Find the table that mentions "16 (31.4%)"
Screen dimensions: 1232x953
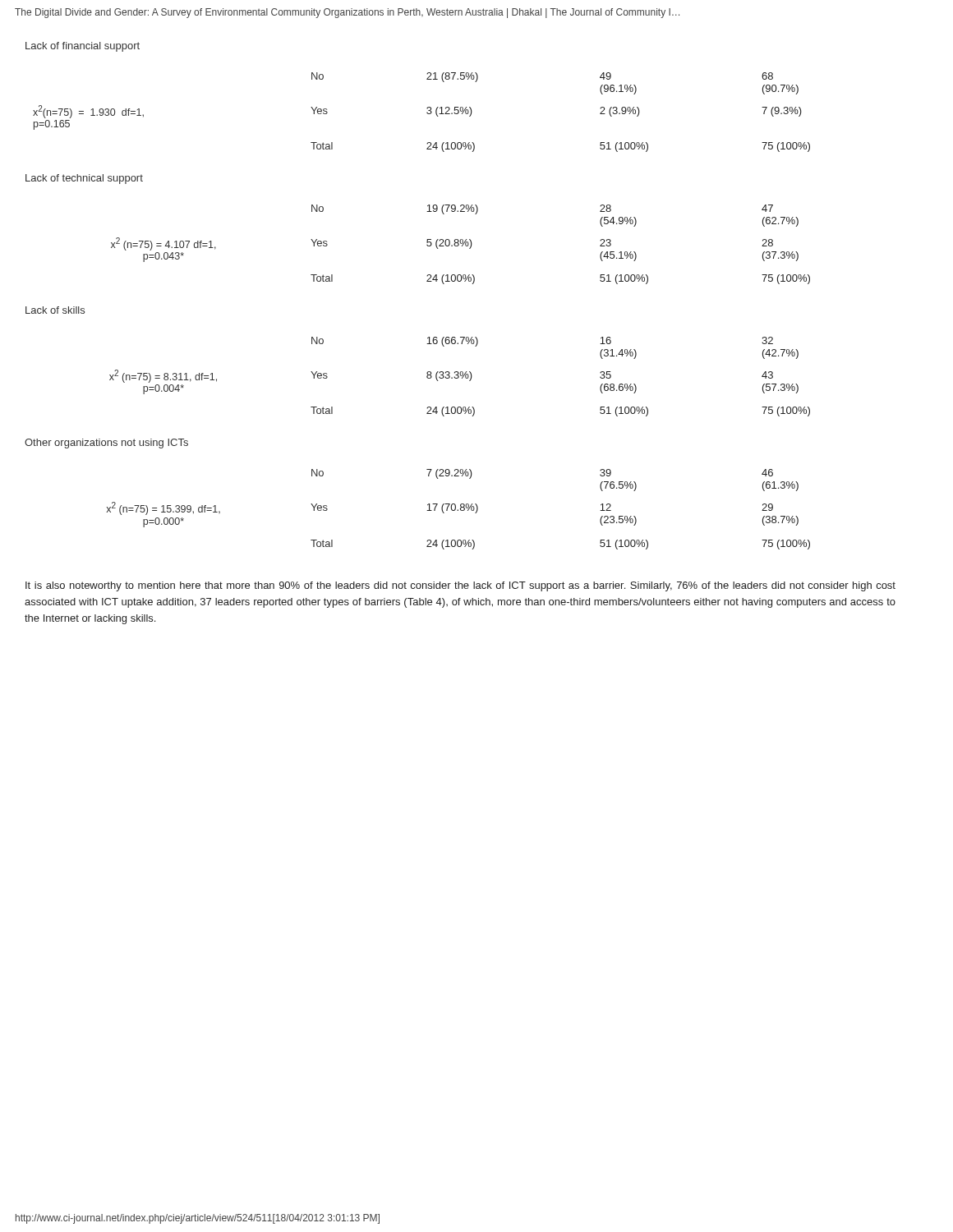pyautogui.click(x=464, y=376)
